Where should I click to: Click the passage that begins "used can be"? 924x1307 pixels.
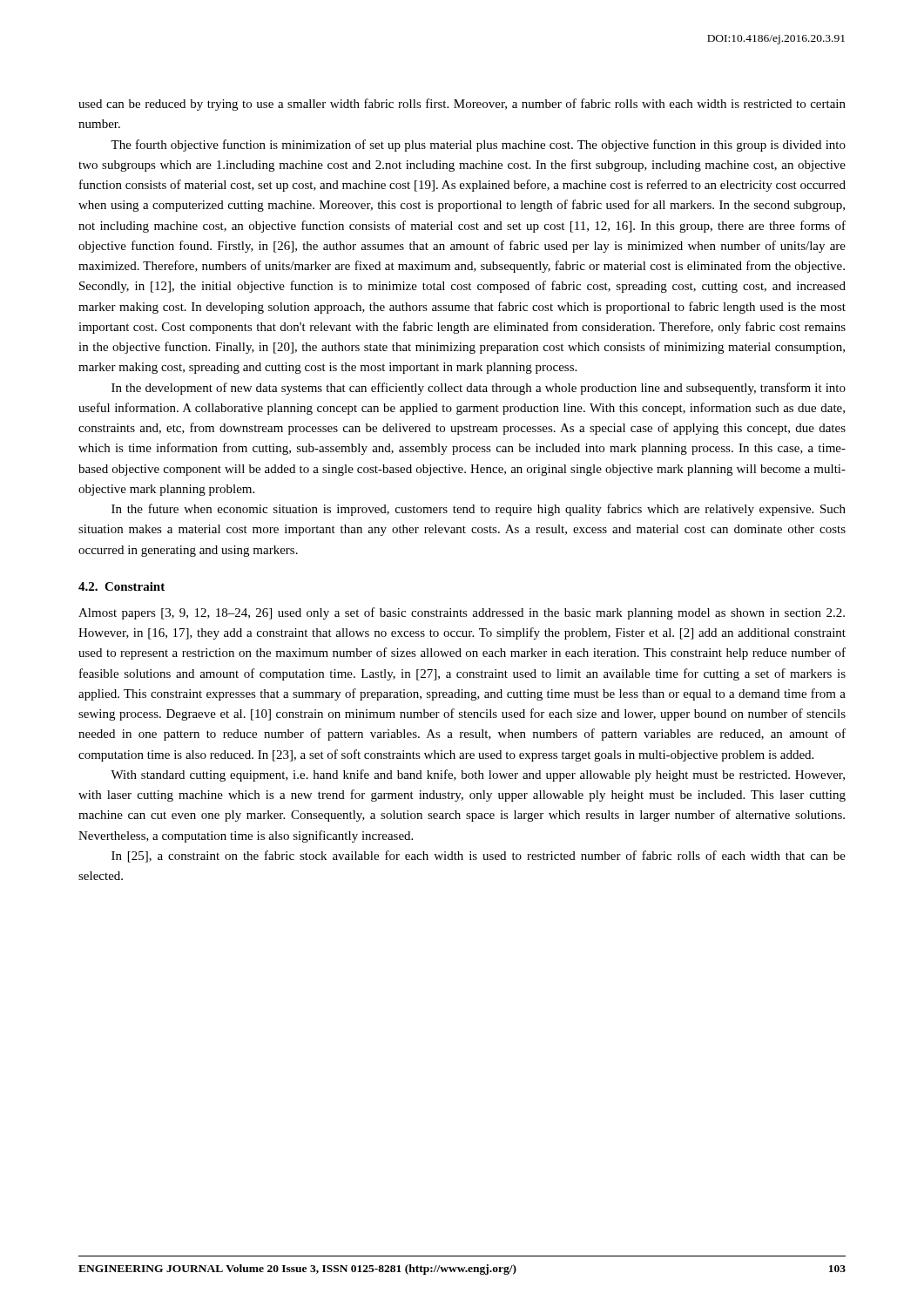point(462,327)
